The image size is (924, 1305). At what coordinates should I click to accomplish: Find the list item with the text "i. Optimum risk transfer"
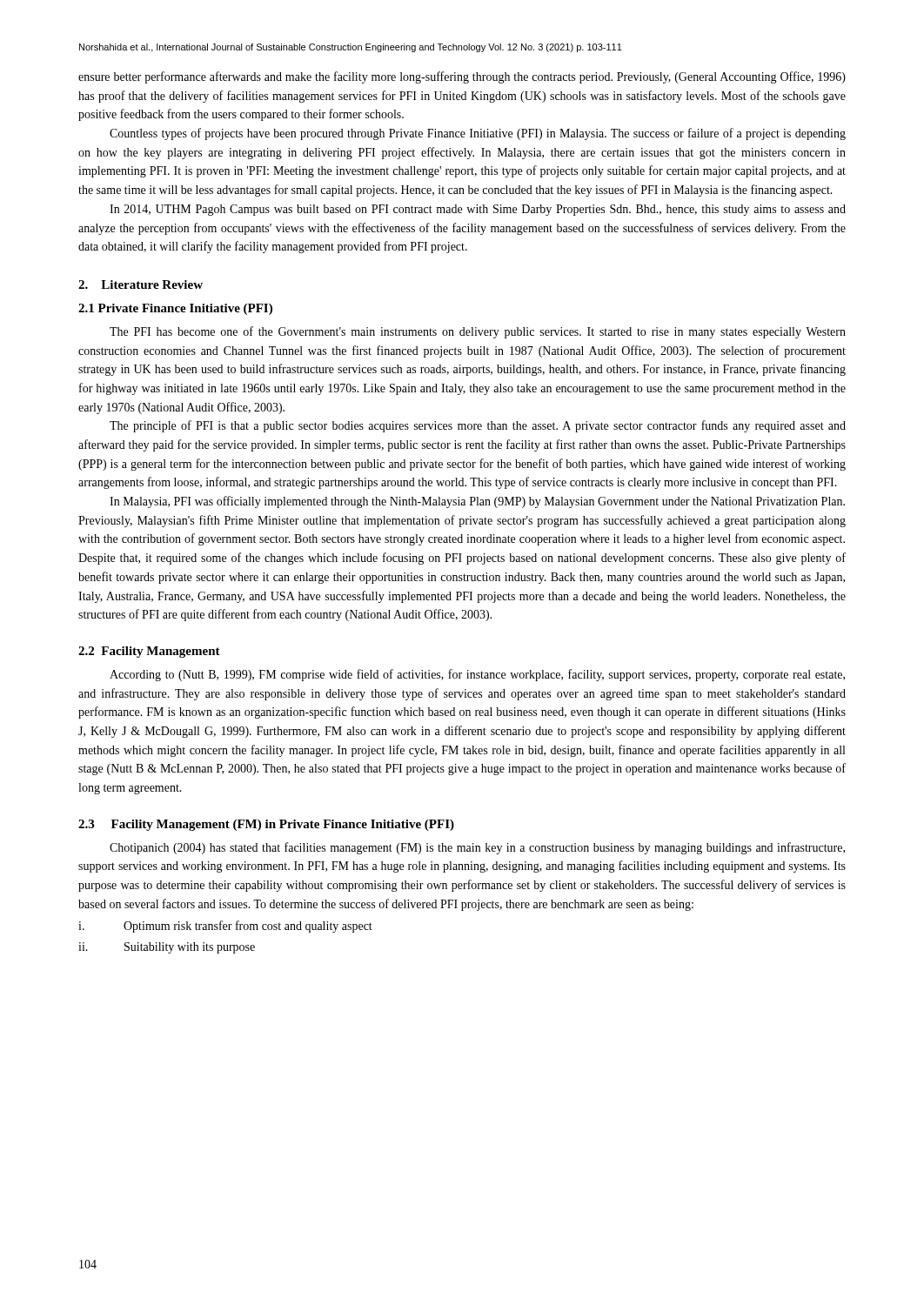225,927
